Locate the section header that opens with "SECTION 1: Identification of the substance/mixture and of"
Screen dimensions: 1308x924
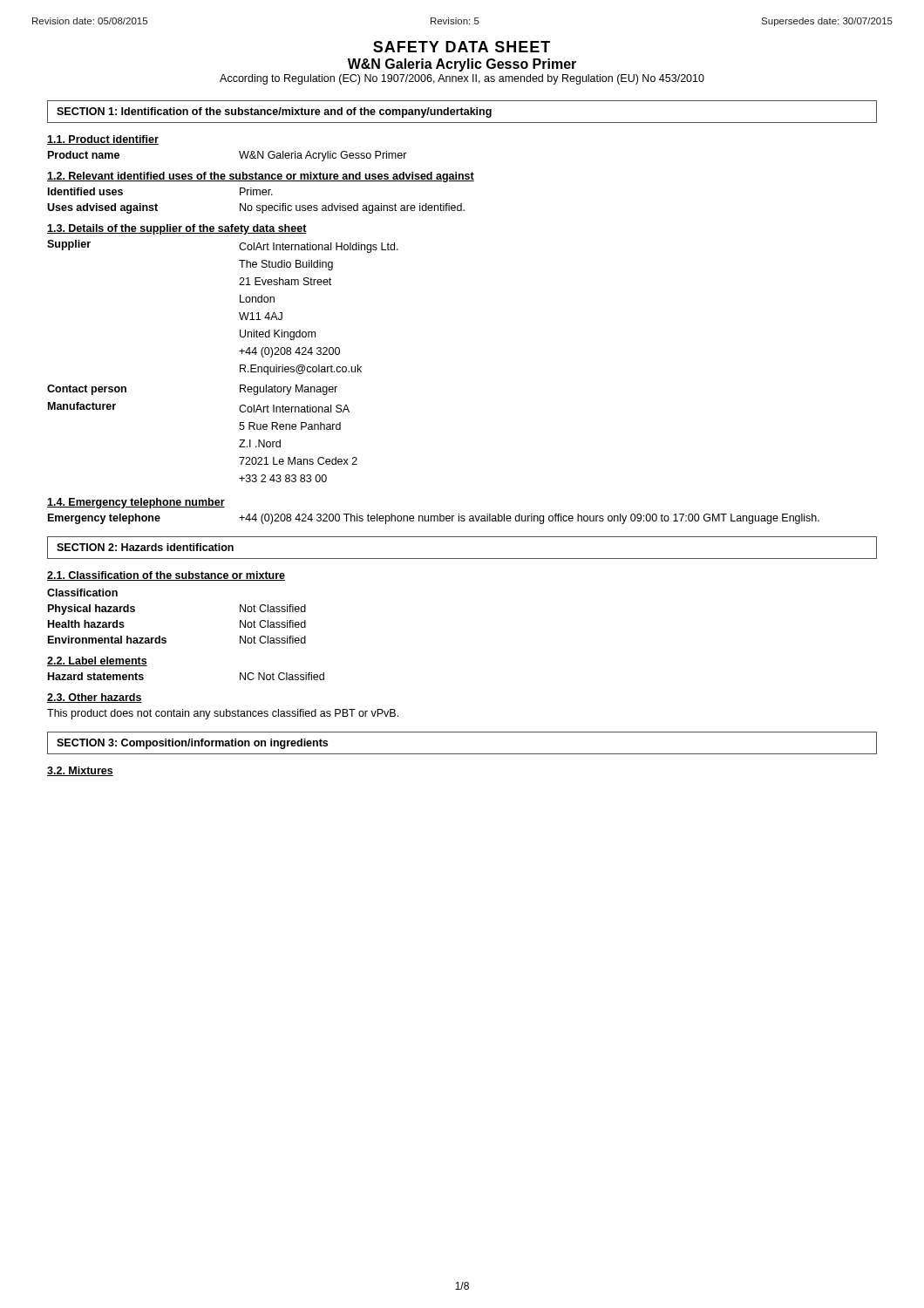pos(274,112)
